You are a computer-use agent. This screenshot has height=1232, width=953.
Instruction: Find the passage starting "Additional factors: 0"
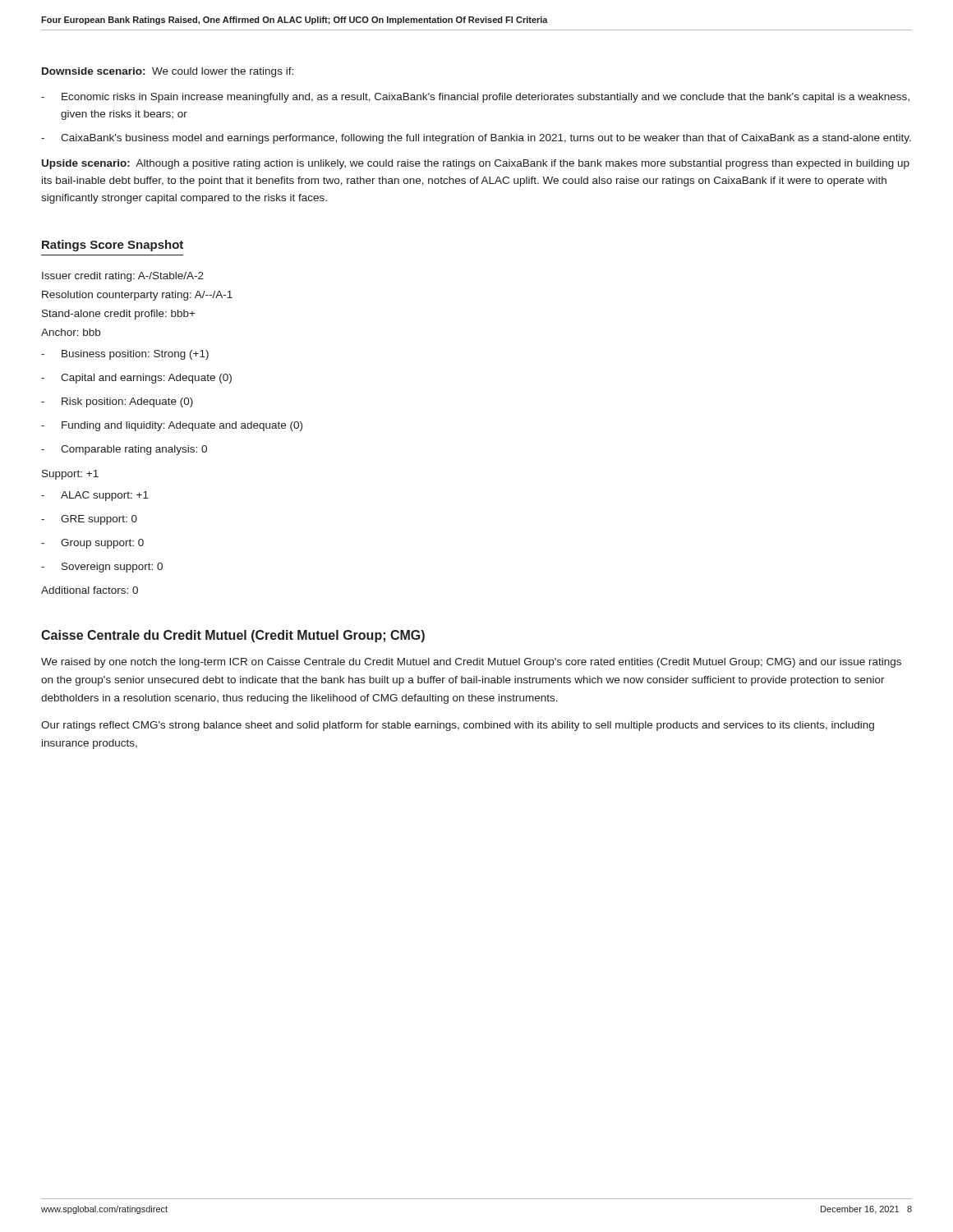[x=90, y=590]
